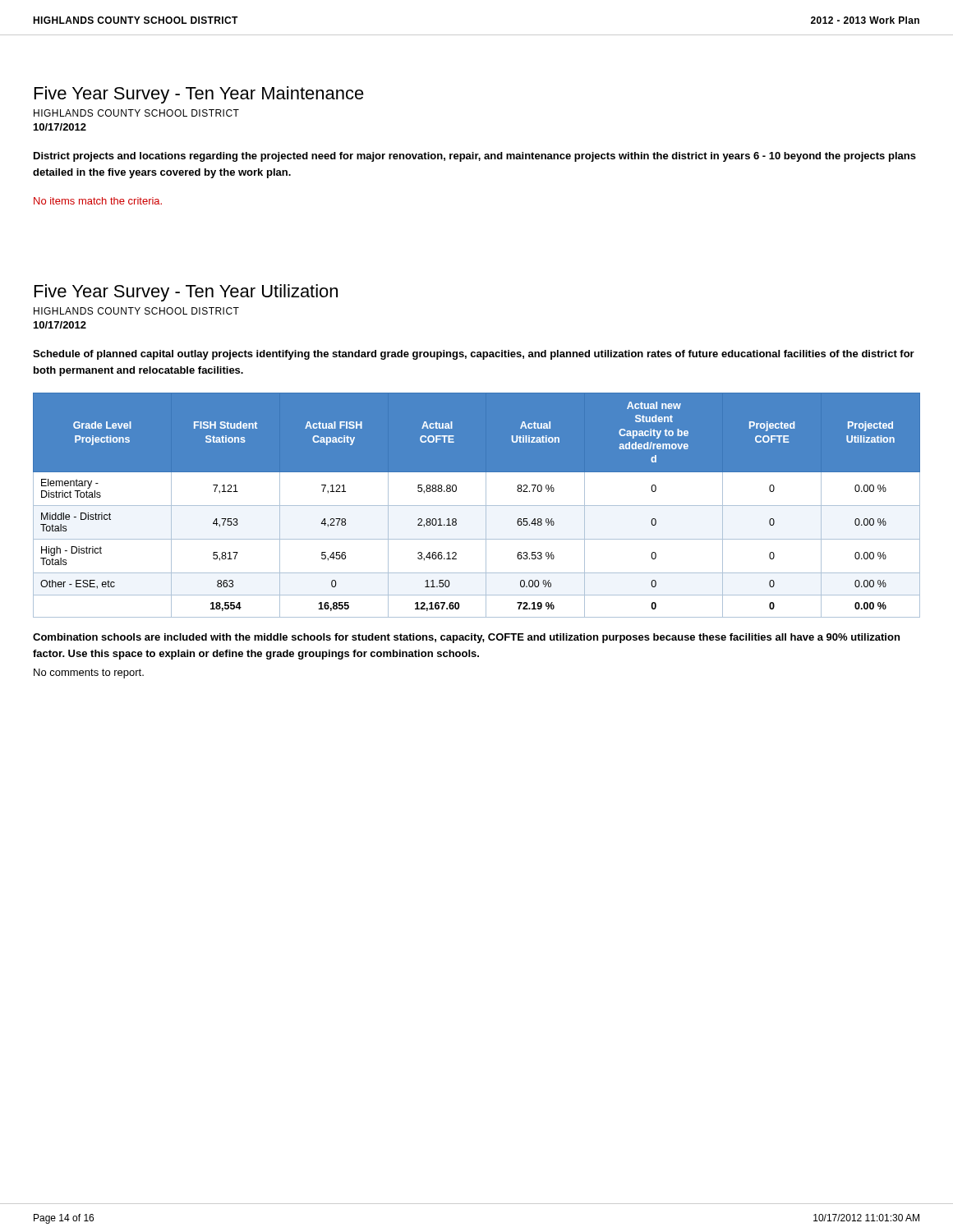Where is the passage that starts "No items match the"?
This screenshot has height=1232, width=953.
(98, 201)
